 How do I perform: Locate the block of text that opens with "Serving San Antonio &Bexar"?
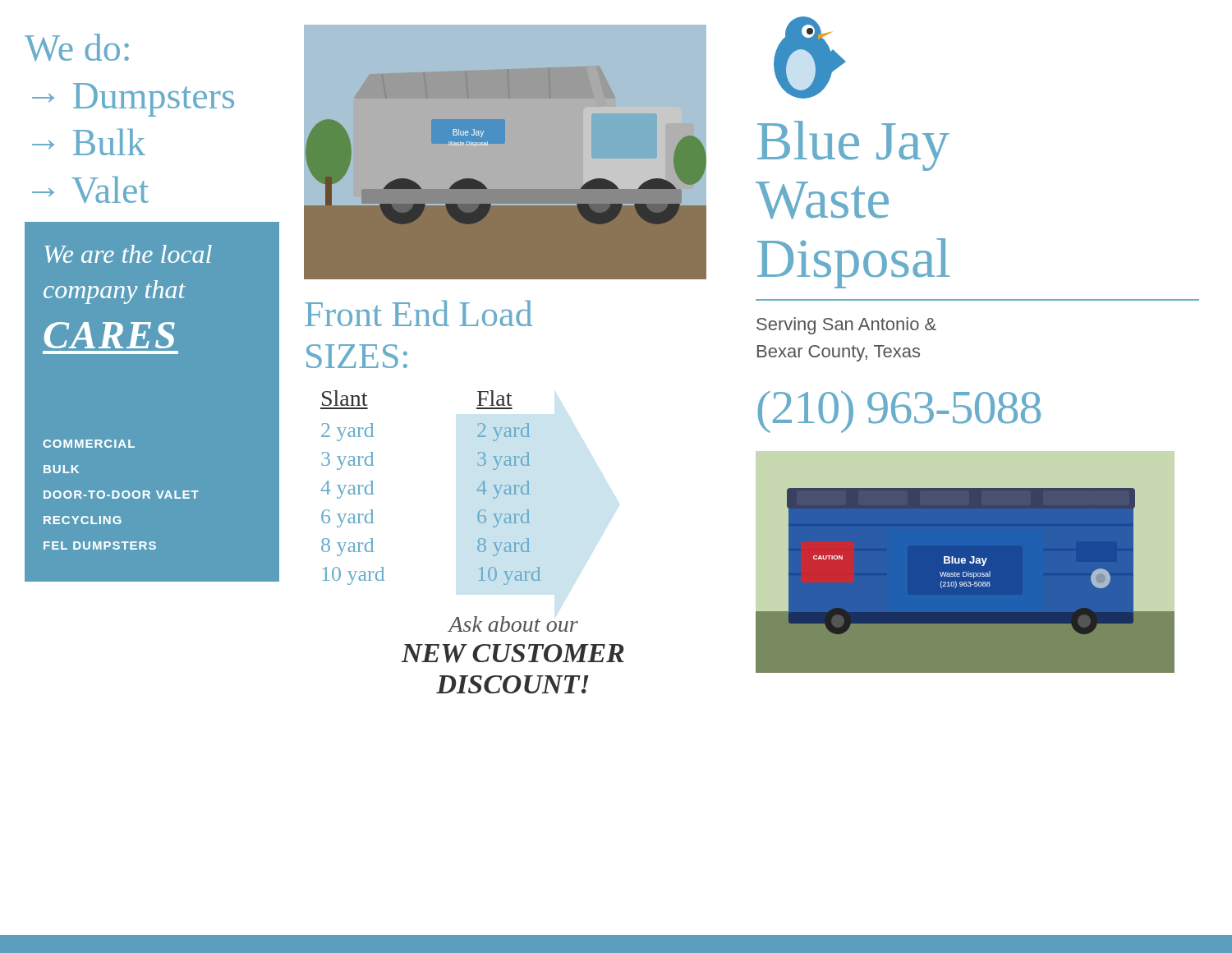click(x=846, y=338)
